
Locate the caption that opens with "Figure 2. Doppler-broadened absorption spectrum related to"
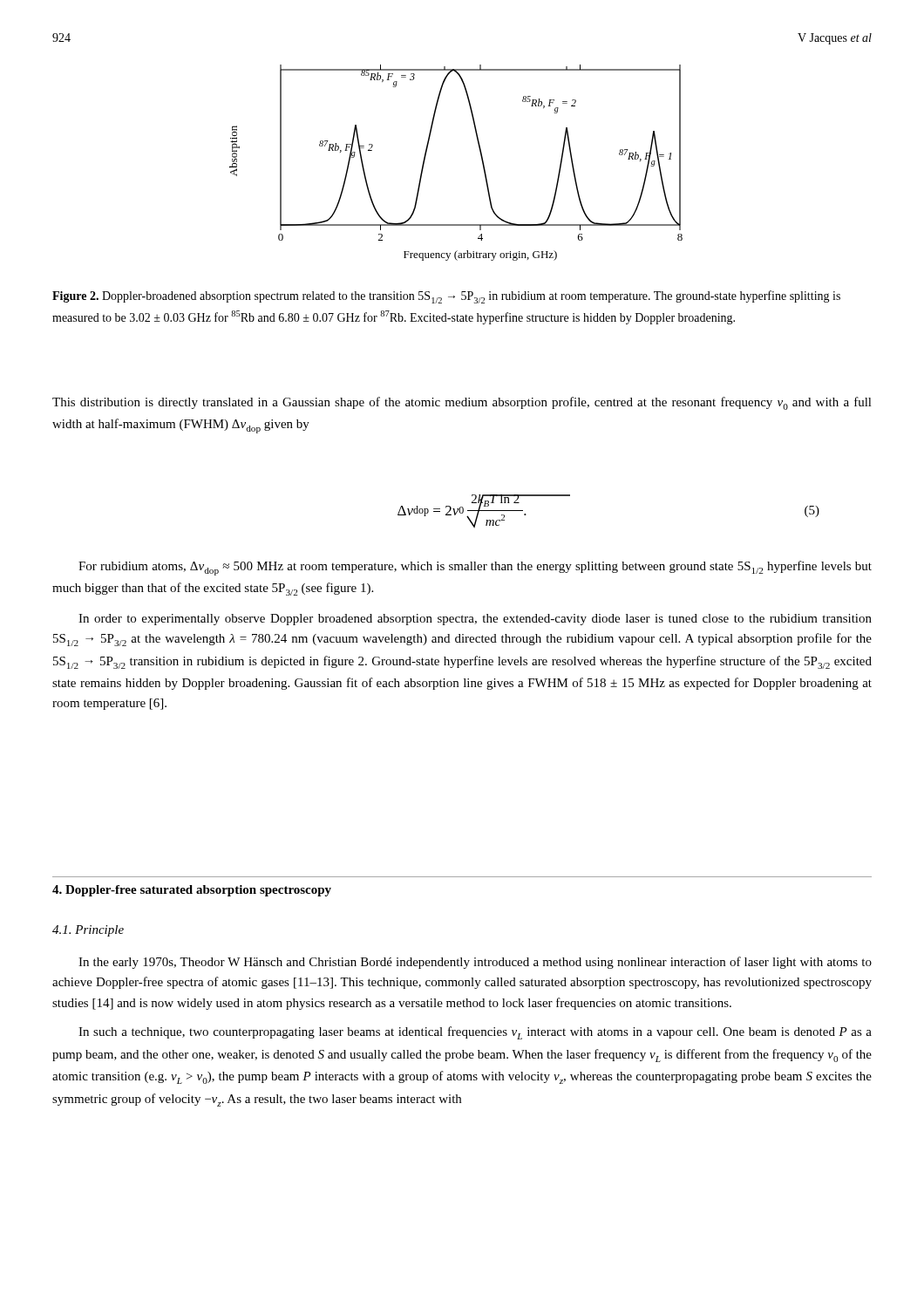click(446, 307)
